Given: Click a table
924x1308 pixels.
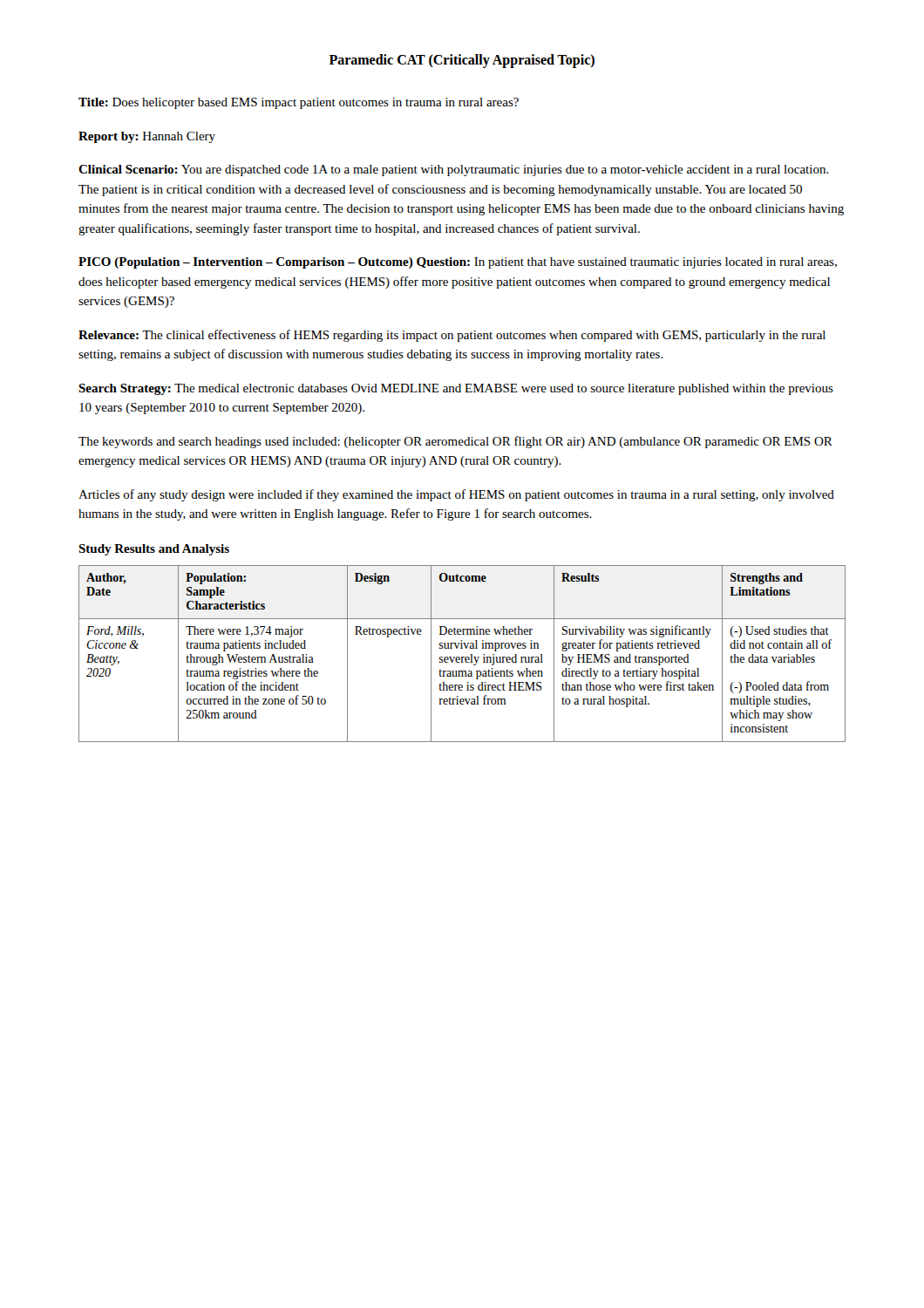Looking at the screenshot, I should coord(462,653).
